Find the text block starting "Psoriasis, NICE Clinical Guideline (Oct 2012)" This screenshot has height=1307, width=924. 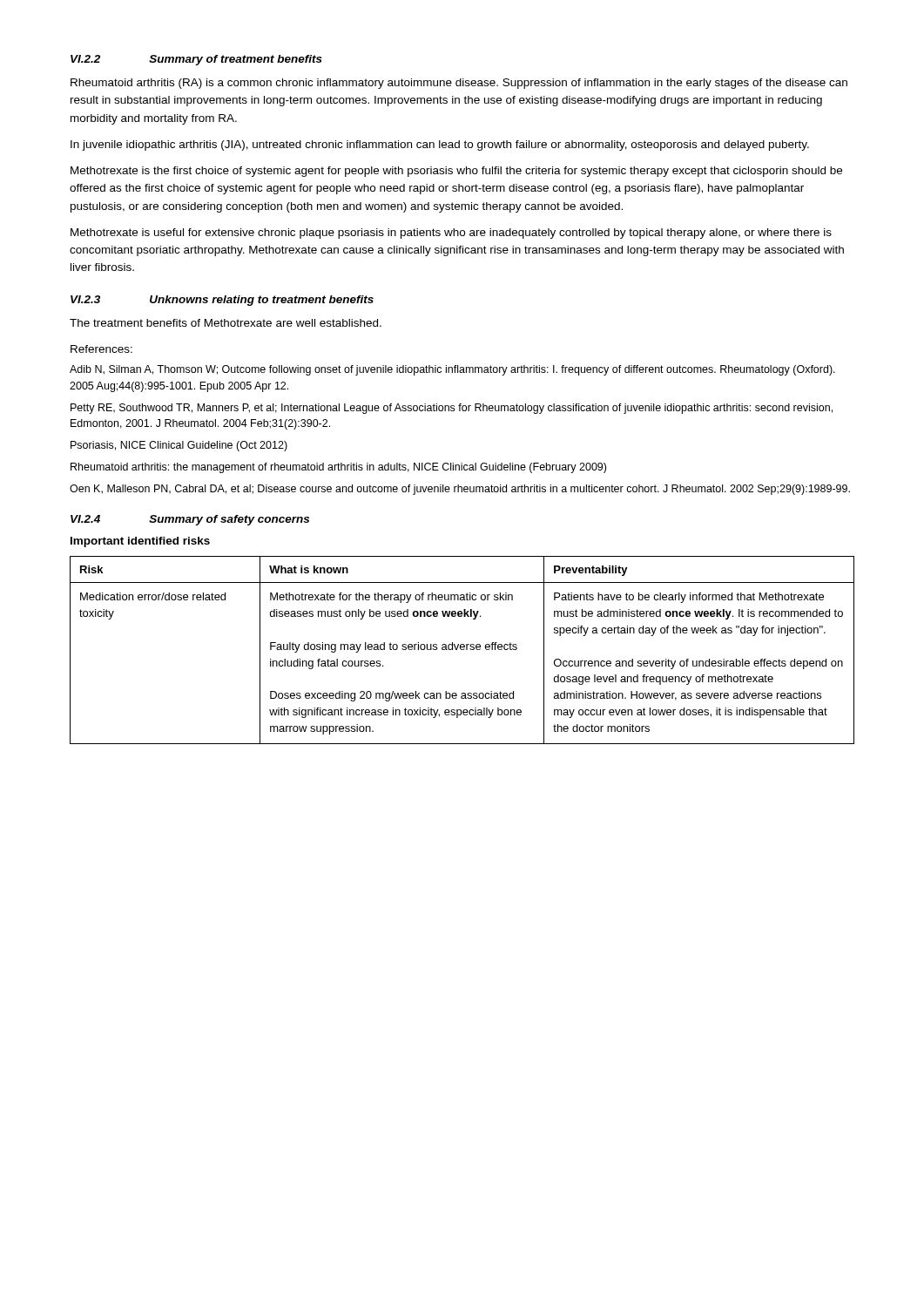pyautogui.click(x=179, y=445)
